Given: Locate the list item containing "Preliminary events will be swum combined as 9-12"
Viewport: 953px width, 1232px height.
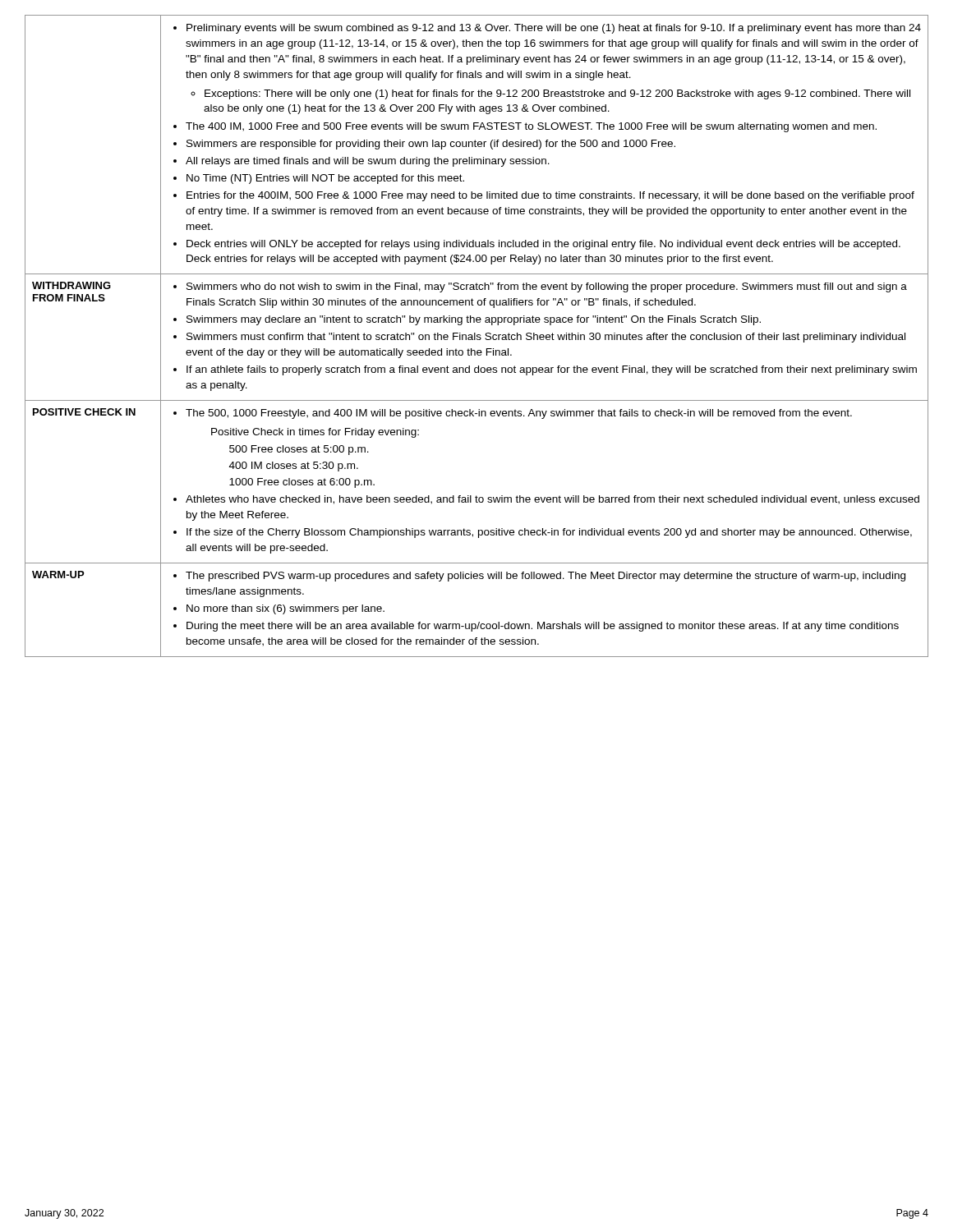Looking at the screenshot, I should point(544,69).
